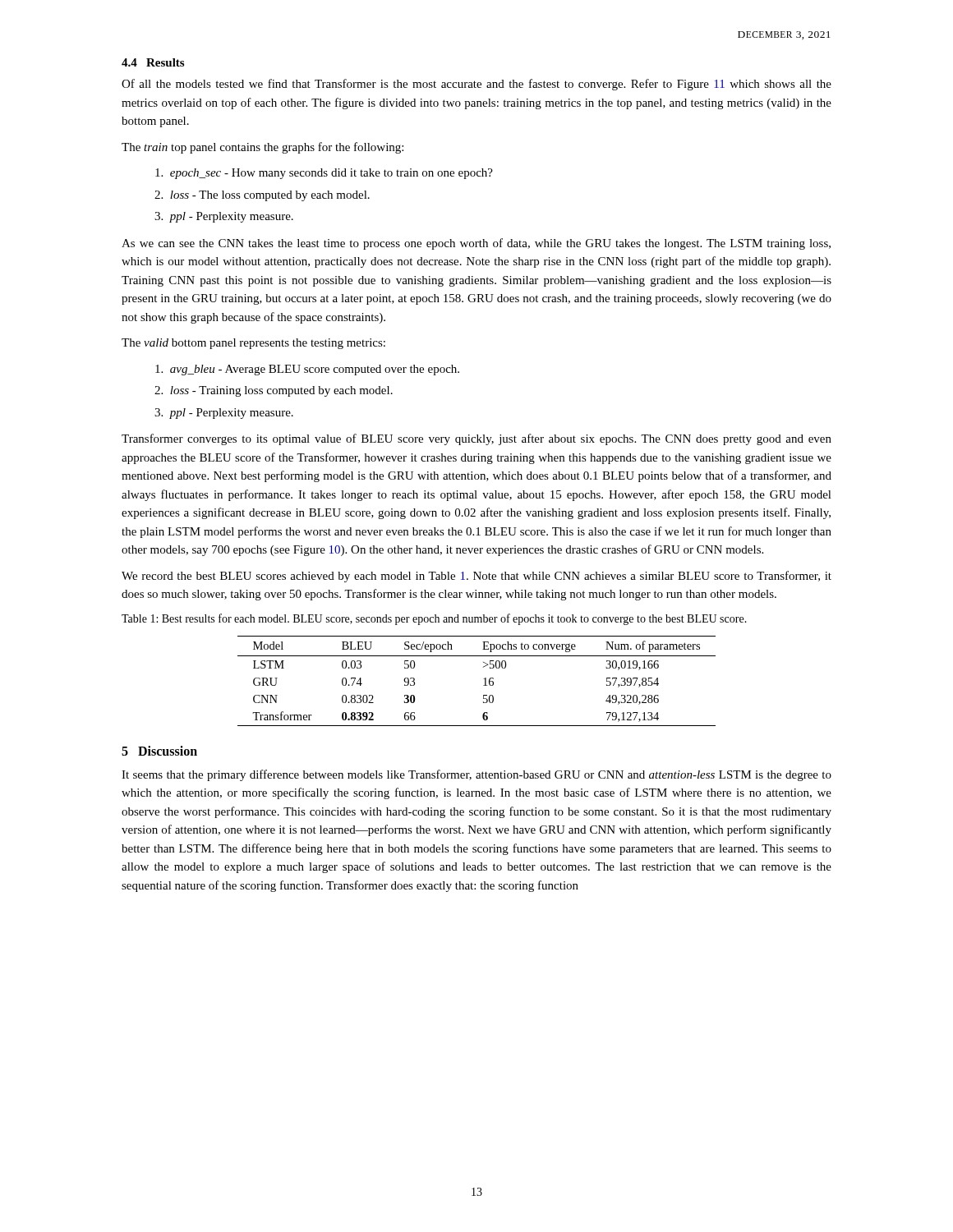Image resolution: width=953 pixels, height=1232 pixels.
Task: Click the table
Action: (x=476, y=681)
